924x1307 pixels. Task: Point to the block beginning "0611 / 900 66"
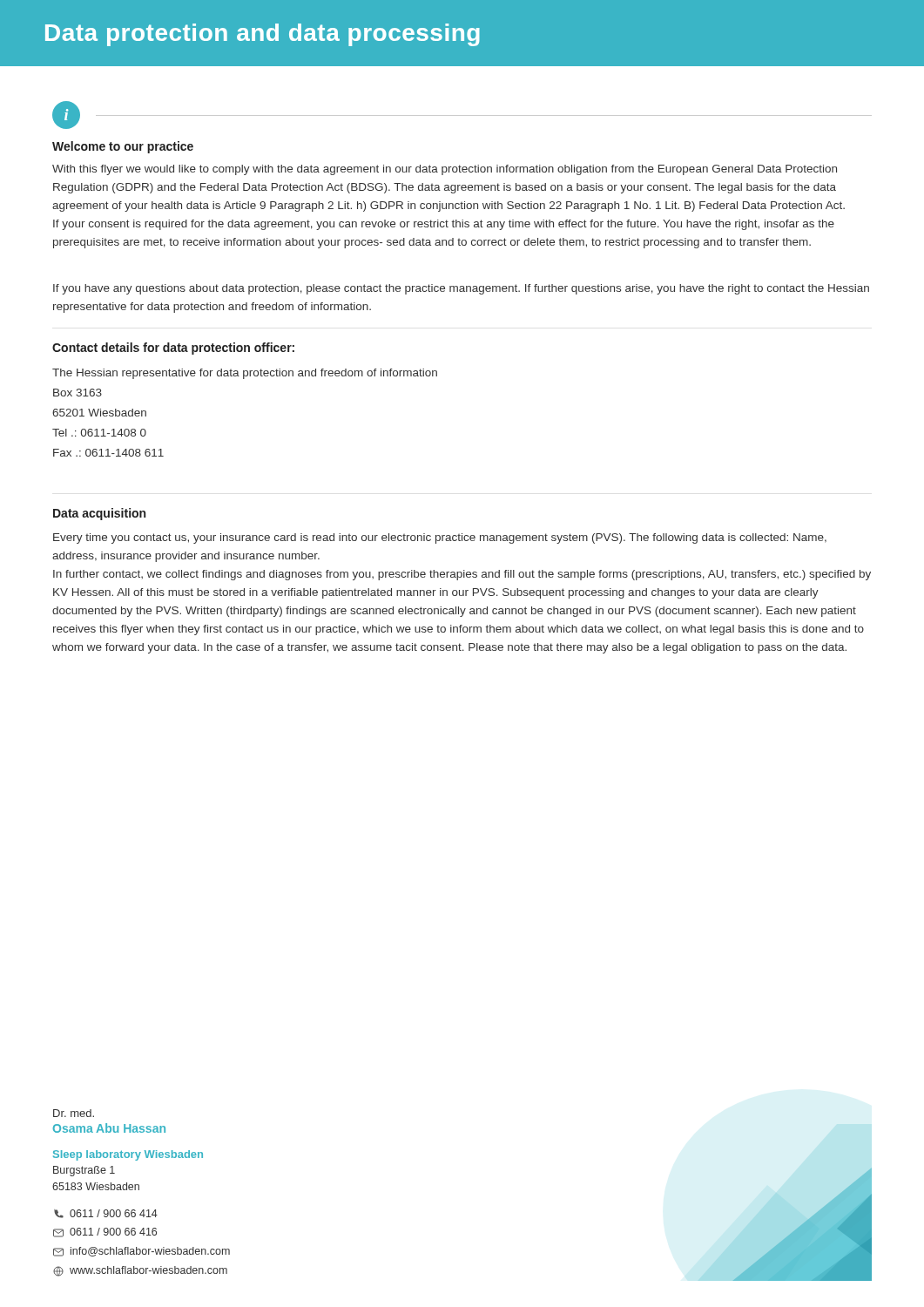[x=141, y=1243]
